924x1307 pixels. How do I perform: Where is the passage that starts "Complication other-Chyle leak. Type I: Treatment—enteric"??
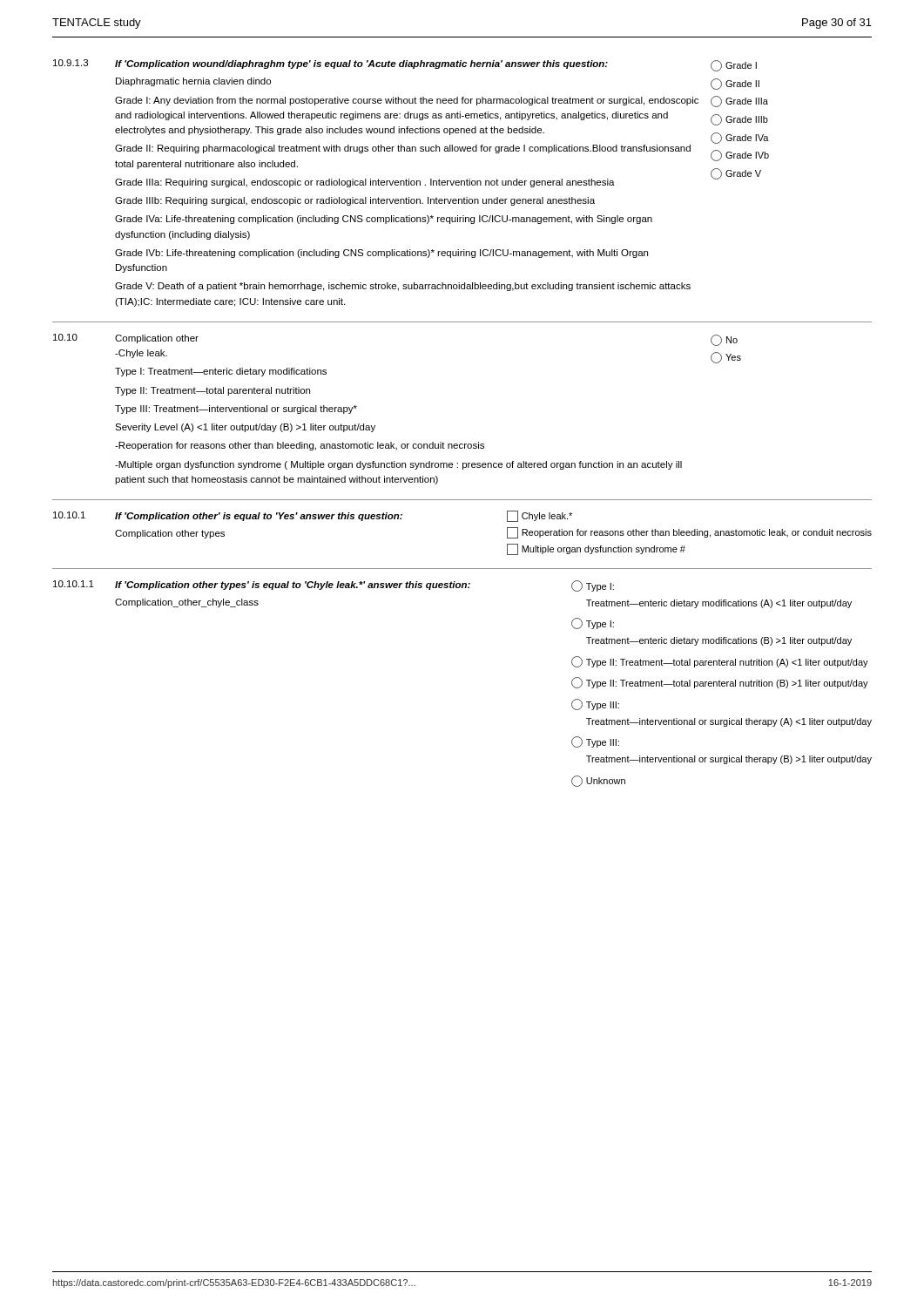[x=157, y=339]
